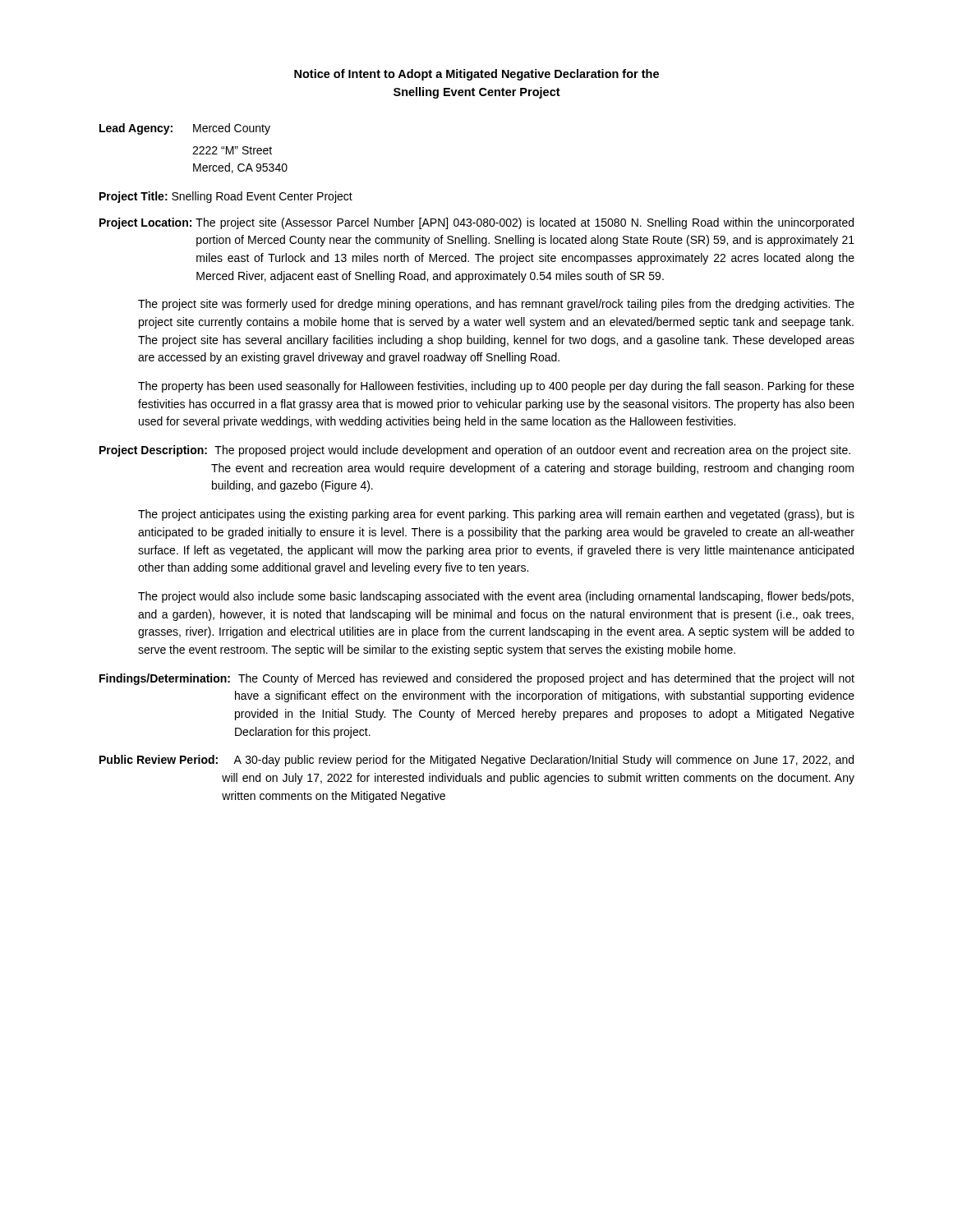Where is the passage that starts "Findings/Determination: The County of Merced has reviewed and"?

pos(476,706)
